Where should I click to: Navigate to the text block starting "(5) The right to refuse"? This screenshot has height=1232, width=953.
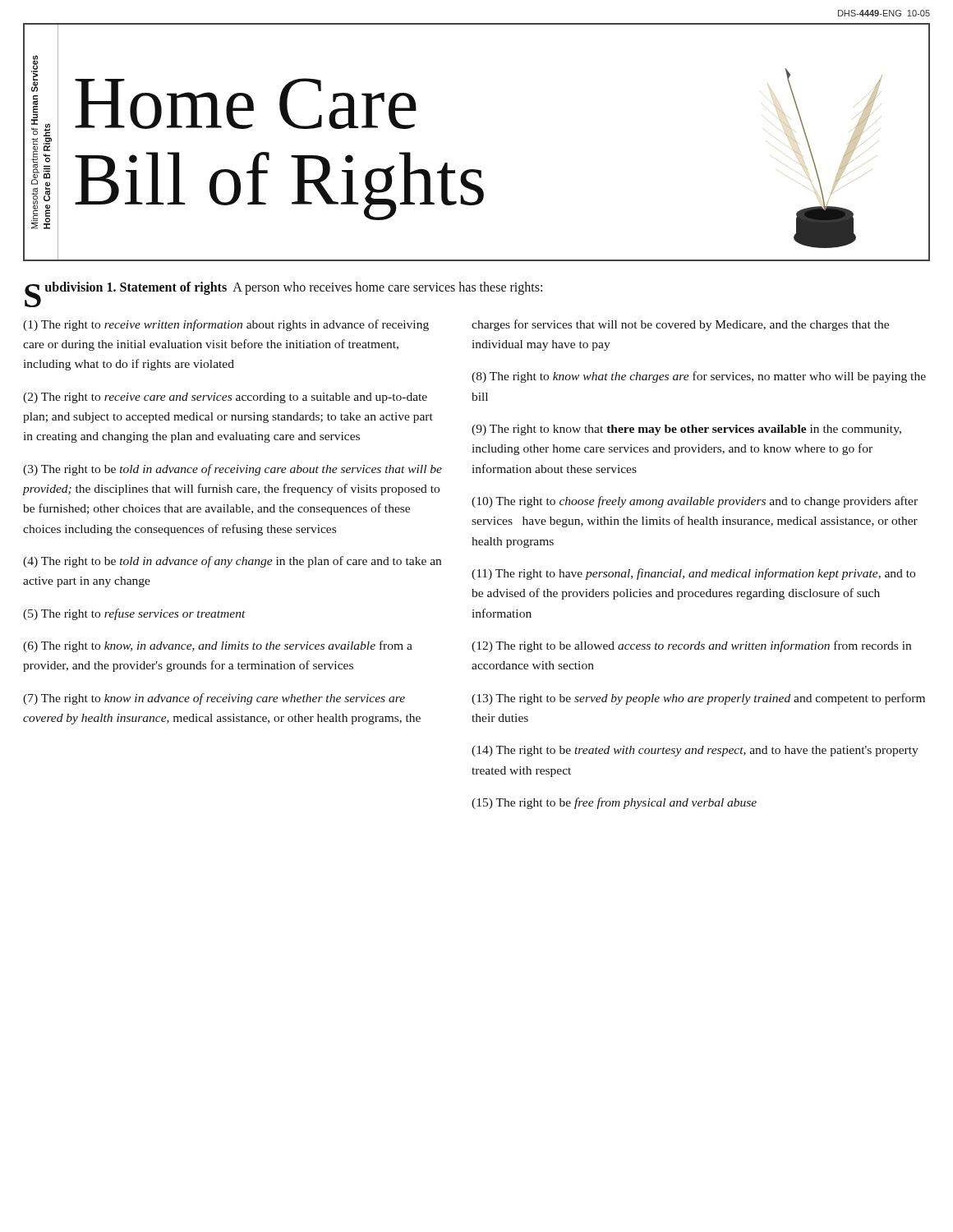134,613
